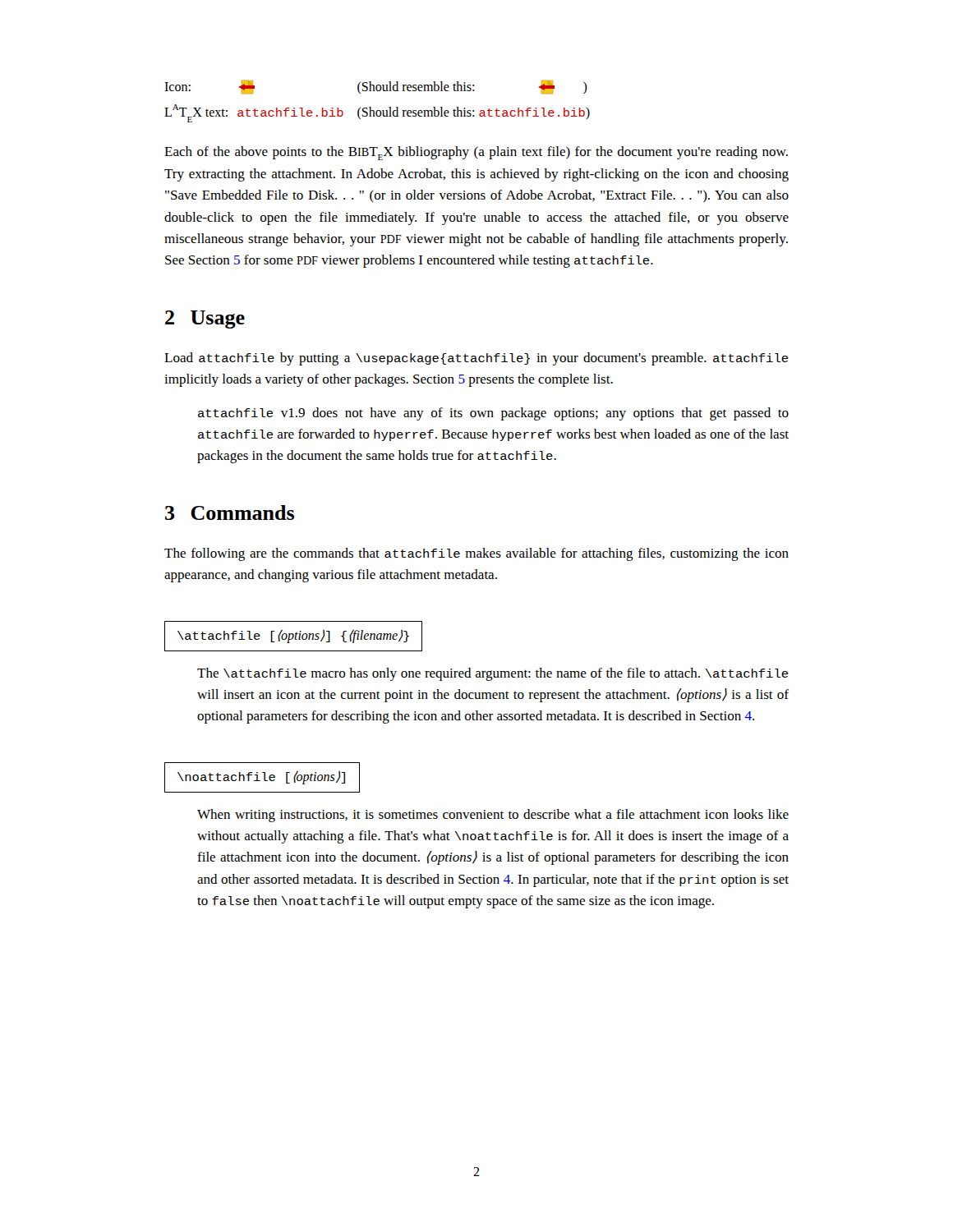This screenshot has width=953, height=1232.
Task: Find the region starting "2 Usage"
Action: (x=205, y=317)
